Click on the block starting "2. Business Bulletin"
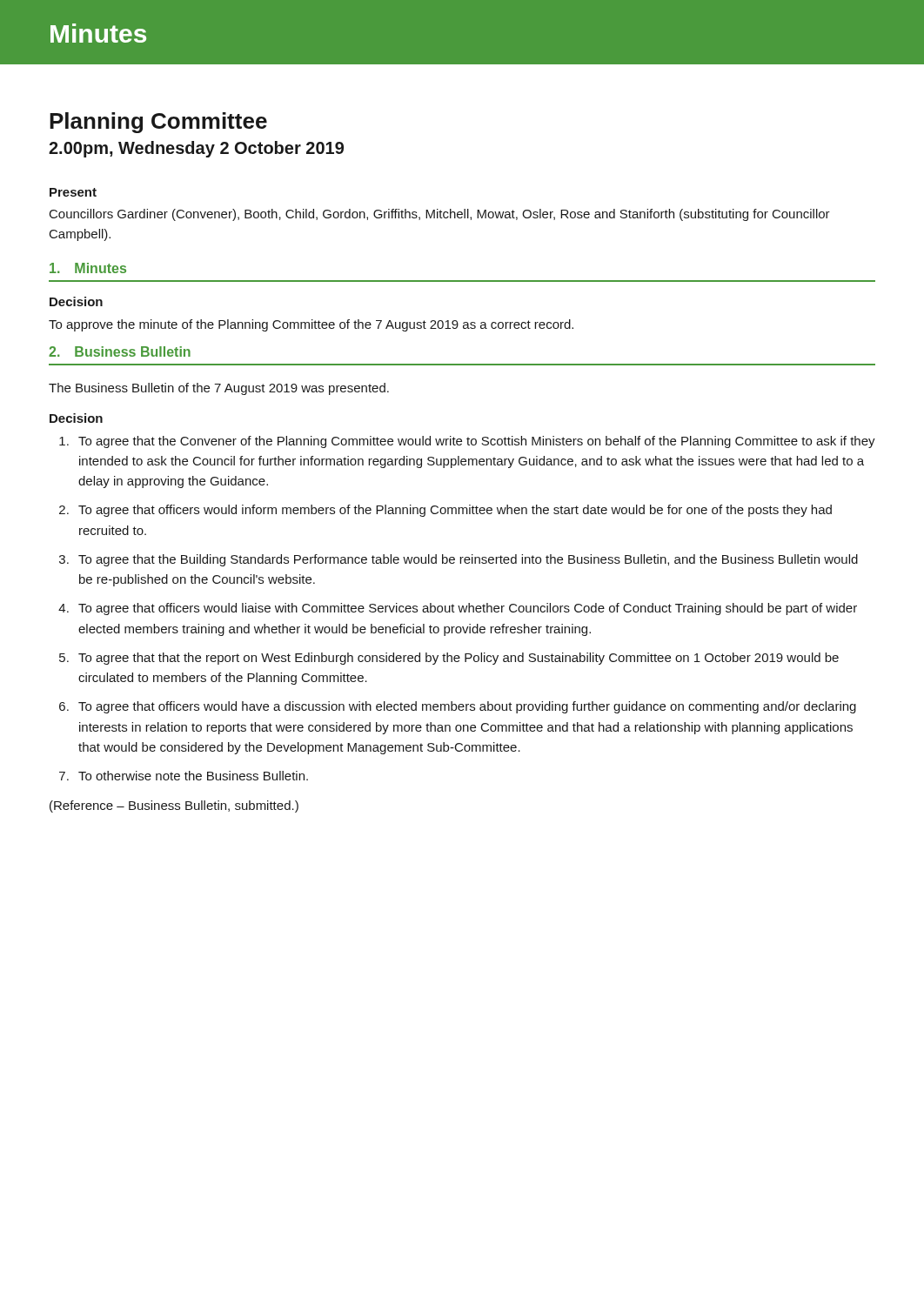Image resolution: width=924 pixels, height=1305 pixels. pos(120,353)
